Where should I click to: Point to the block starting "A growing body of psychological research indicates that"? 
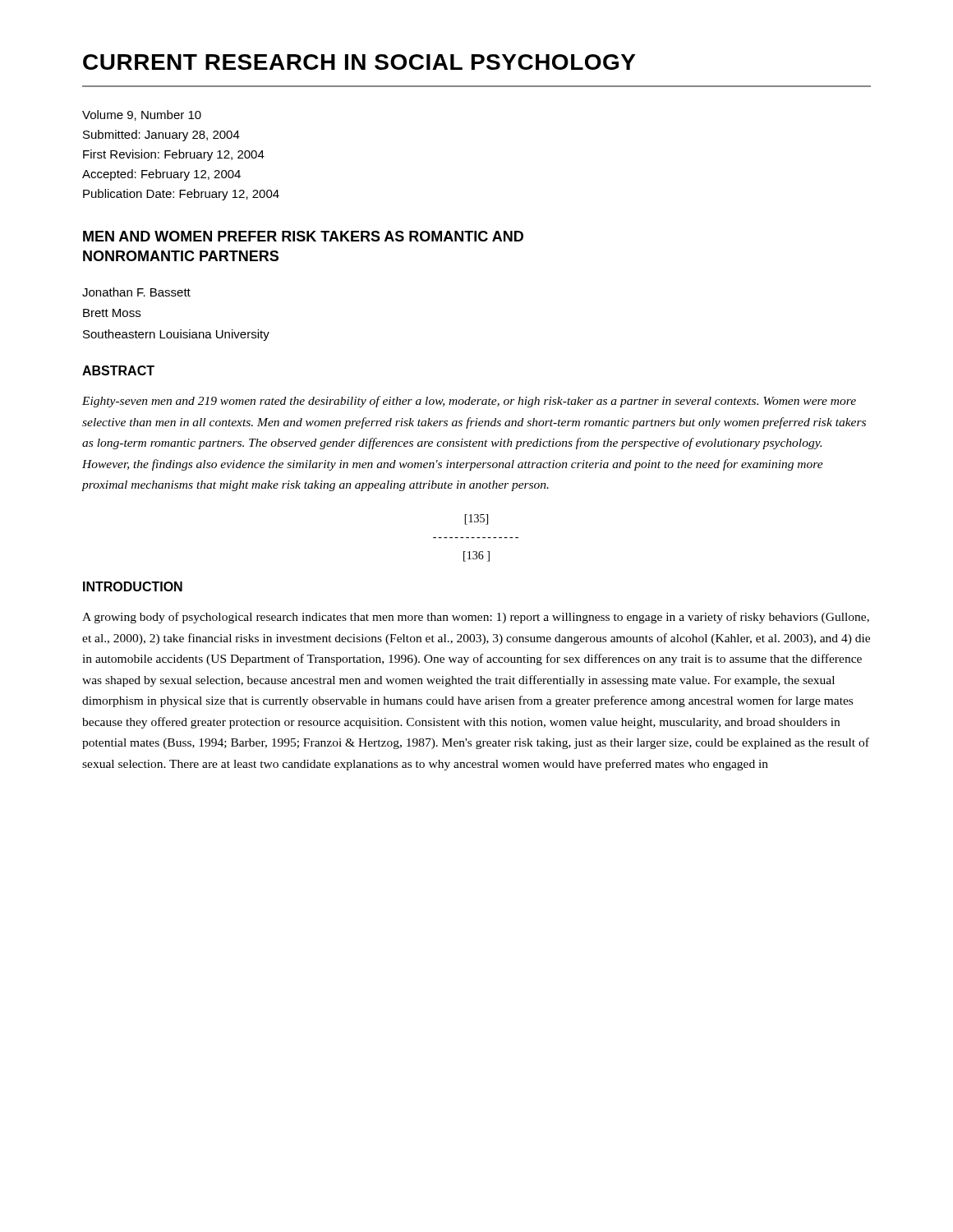coord(476,690)
